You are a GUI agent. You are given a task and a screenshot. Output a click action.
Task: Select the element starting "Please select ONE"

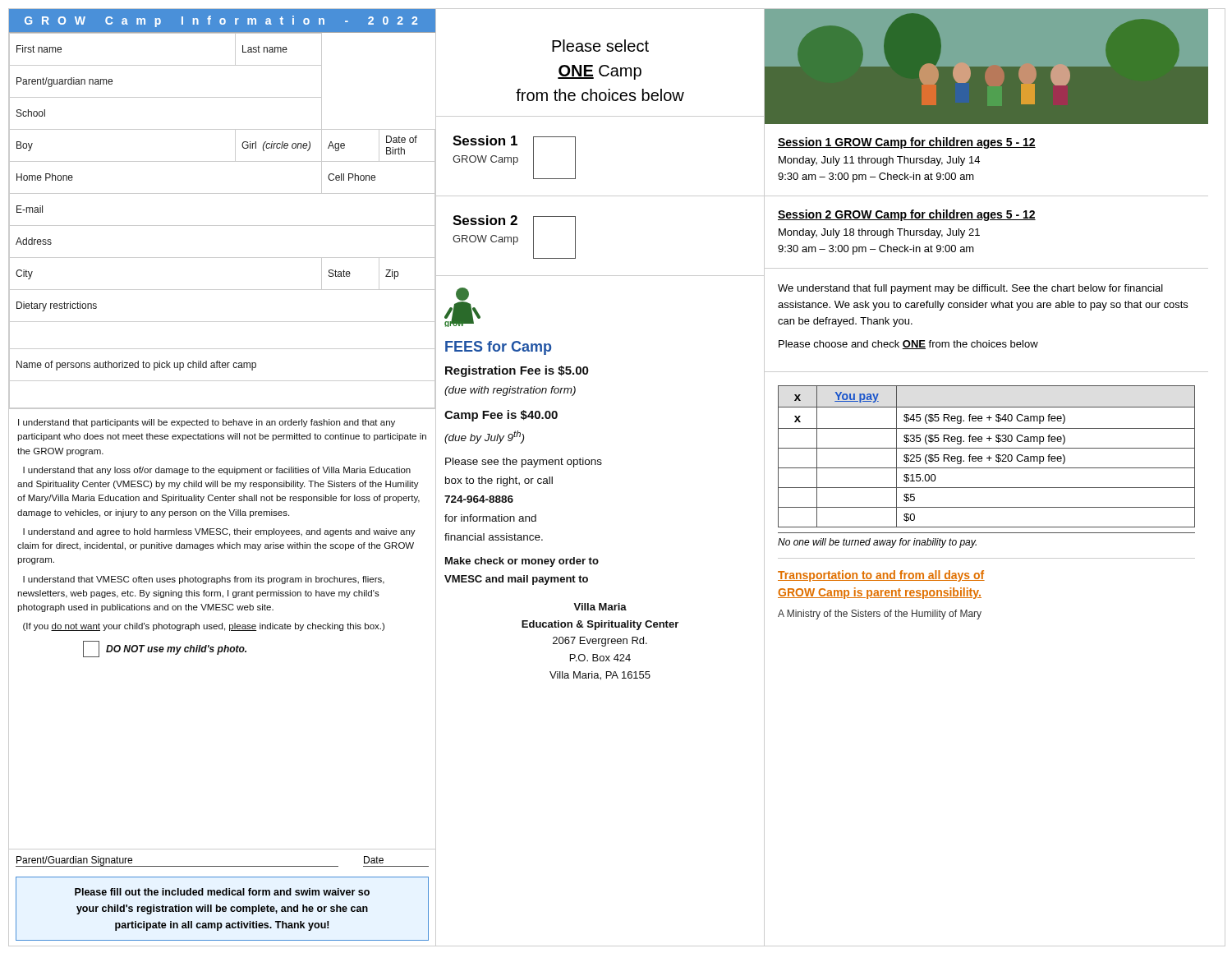[x=600, y=71]
